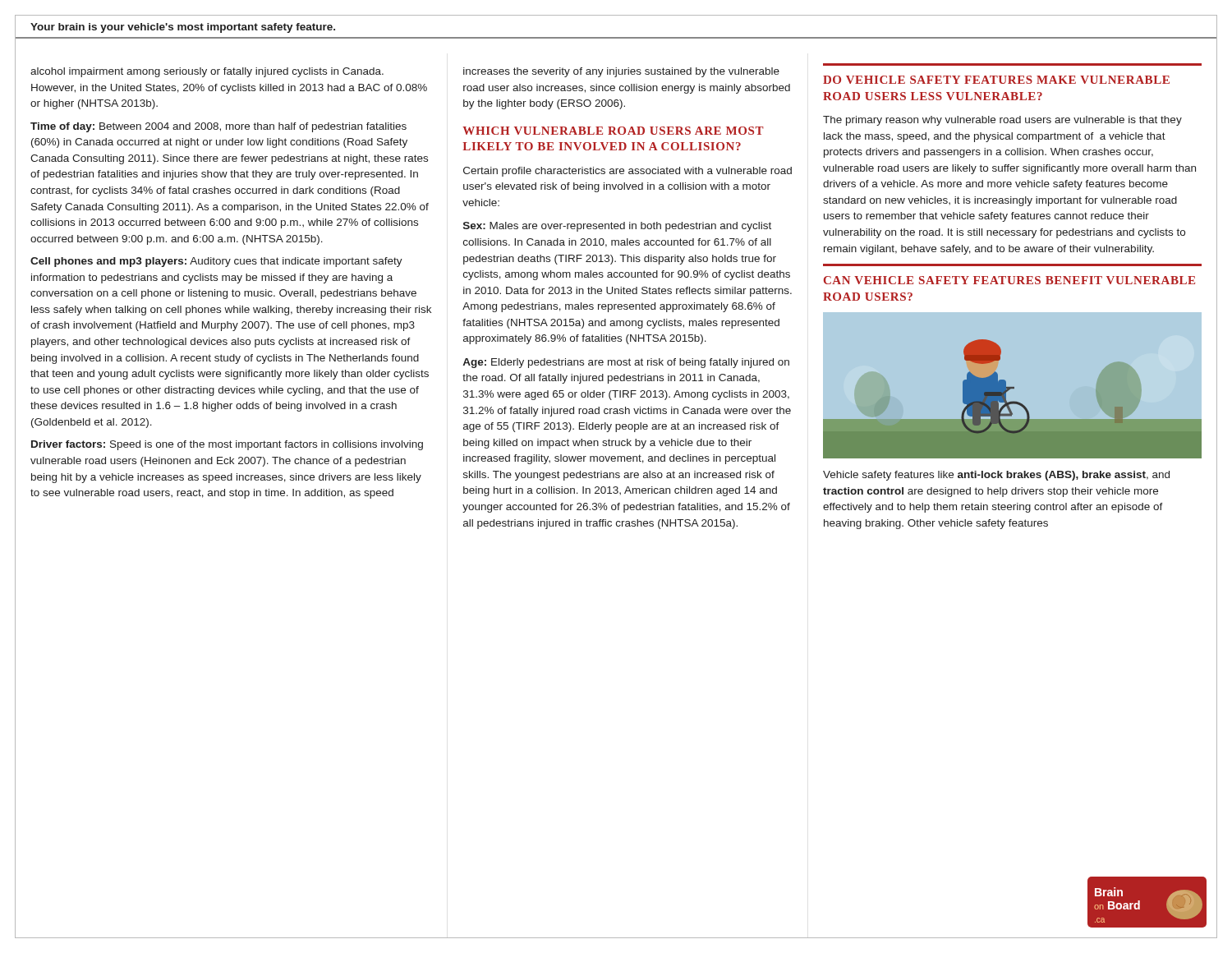Locate the logo
The width and height of the screenshot is (1232, 953).
1147,902
